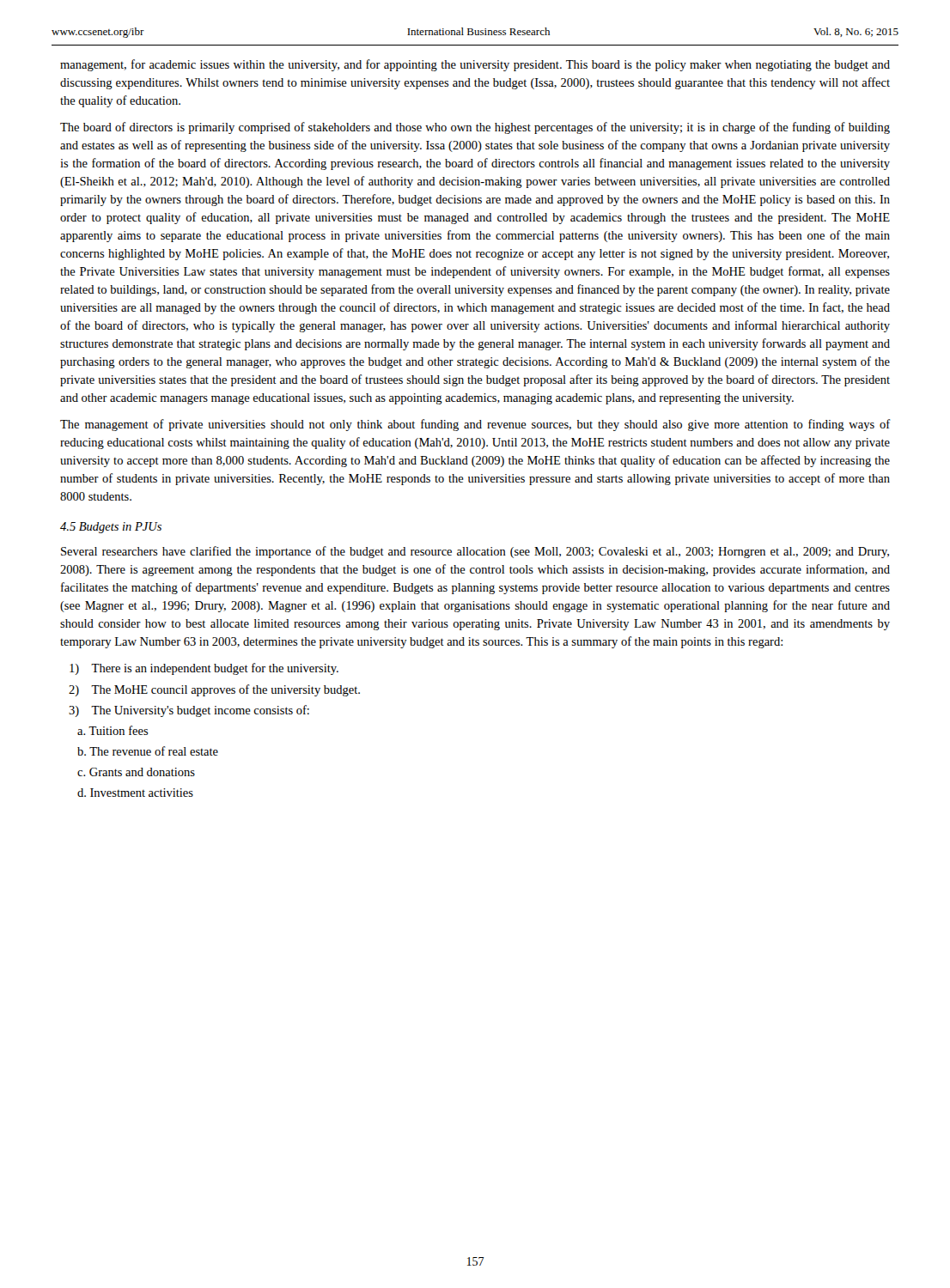This screenshot has height=1288, width=950.
Task: Click where it says "c. Grants and donations"
Action: 136,772
